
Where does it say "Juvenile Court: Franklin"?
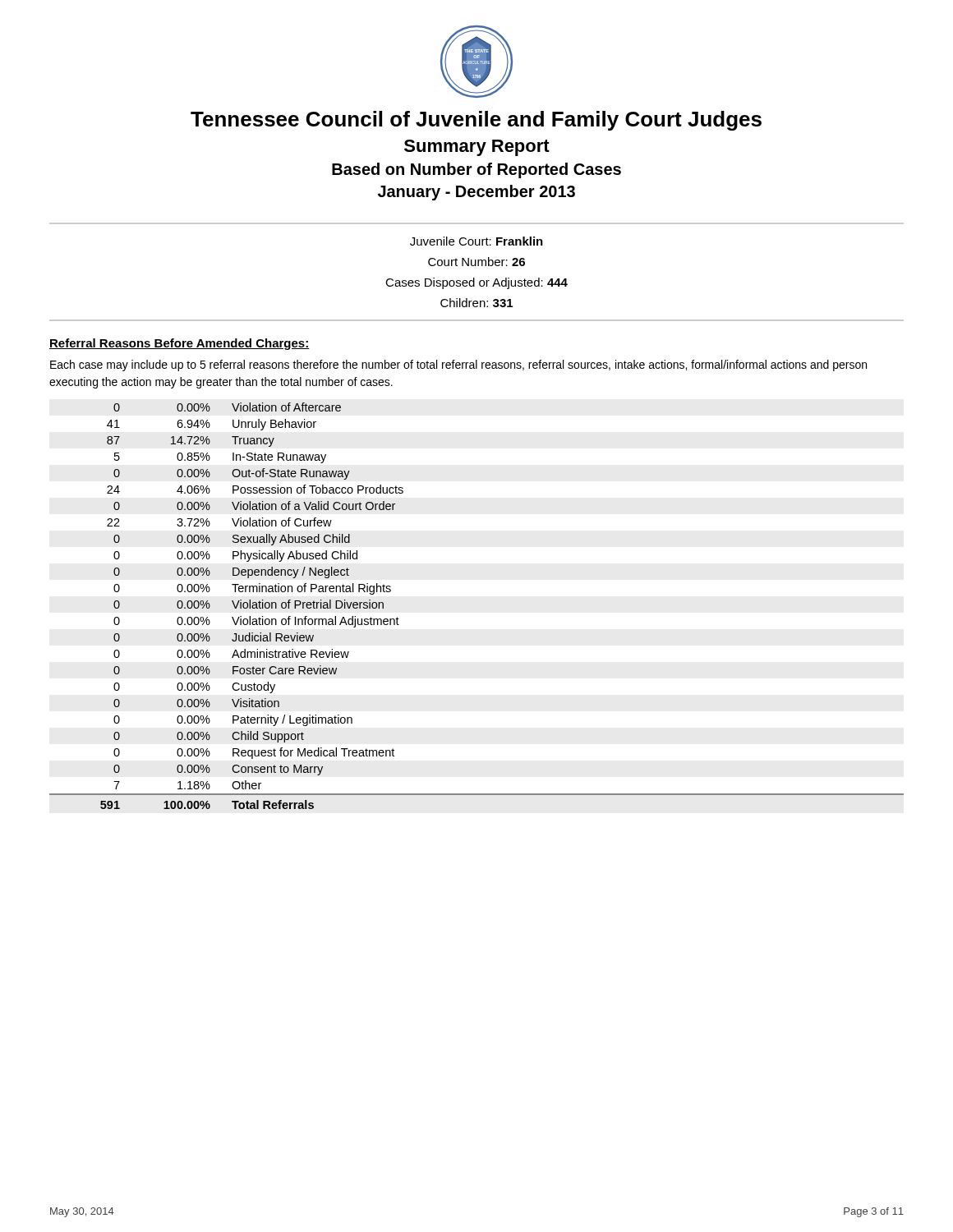476,241
